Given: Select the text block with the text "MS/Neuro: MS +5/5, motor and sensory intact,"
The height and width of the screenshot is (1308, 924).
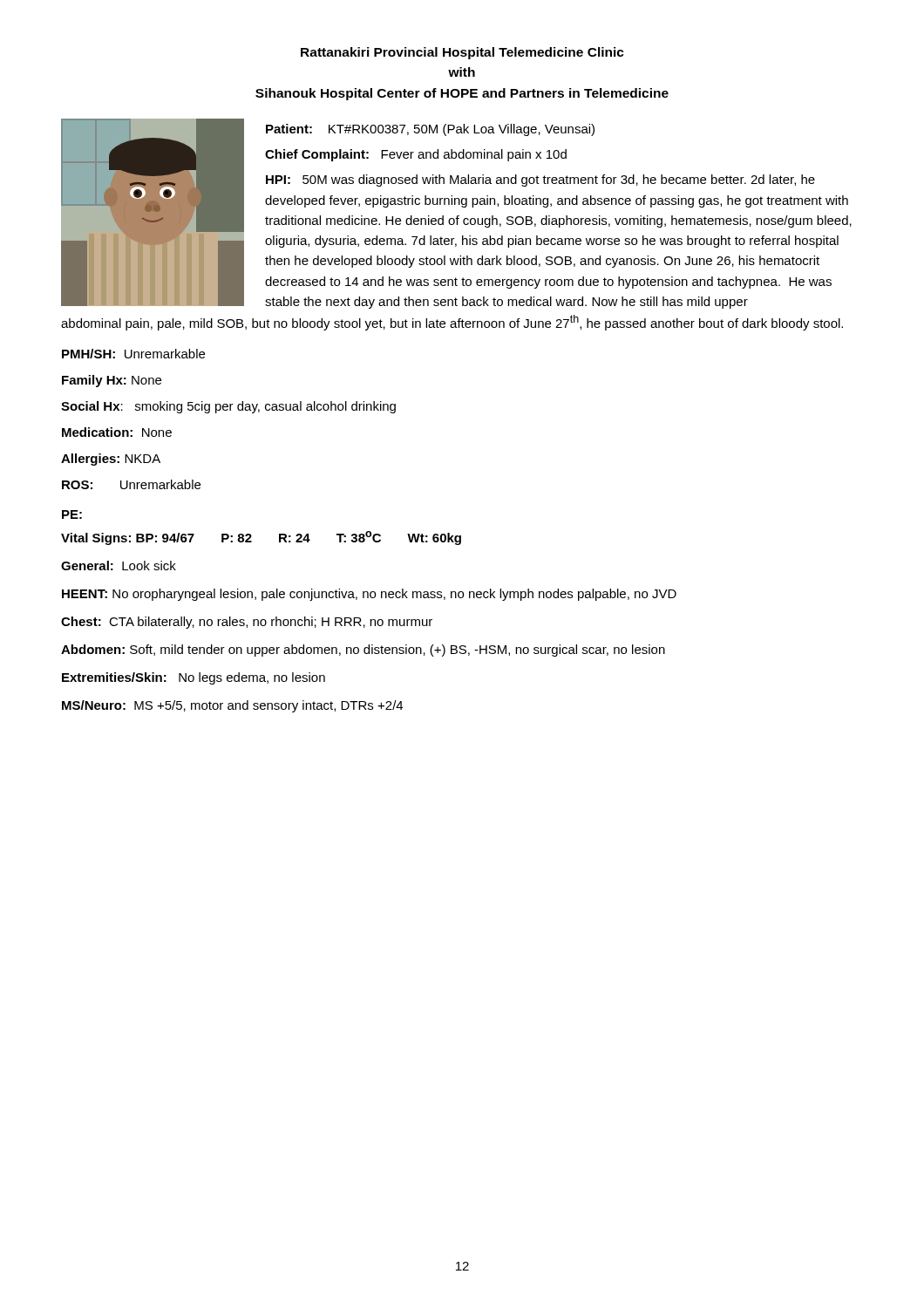Looking at the screenshot, I should point(232,705).
